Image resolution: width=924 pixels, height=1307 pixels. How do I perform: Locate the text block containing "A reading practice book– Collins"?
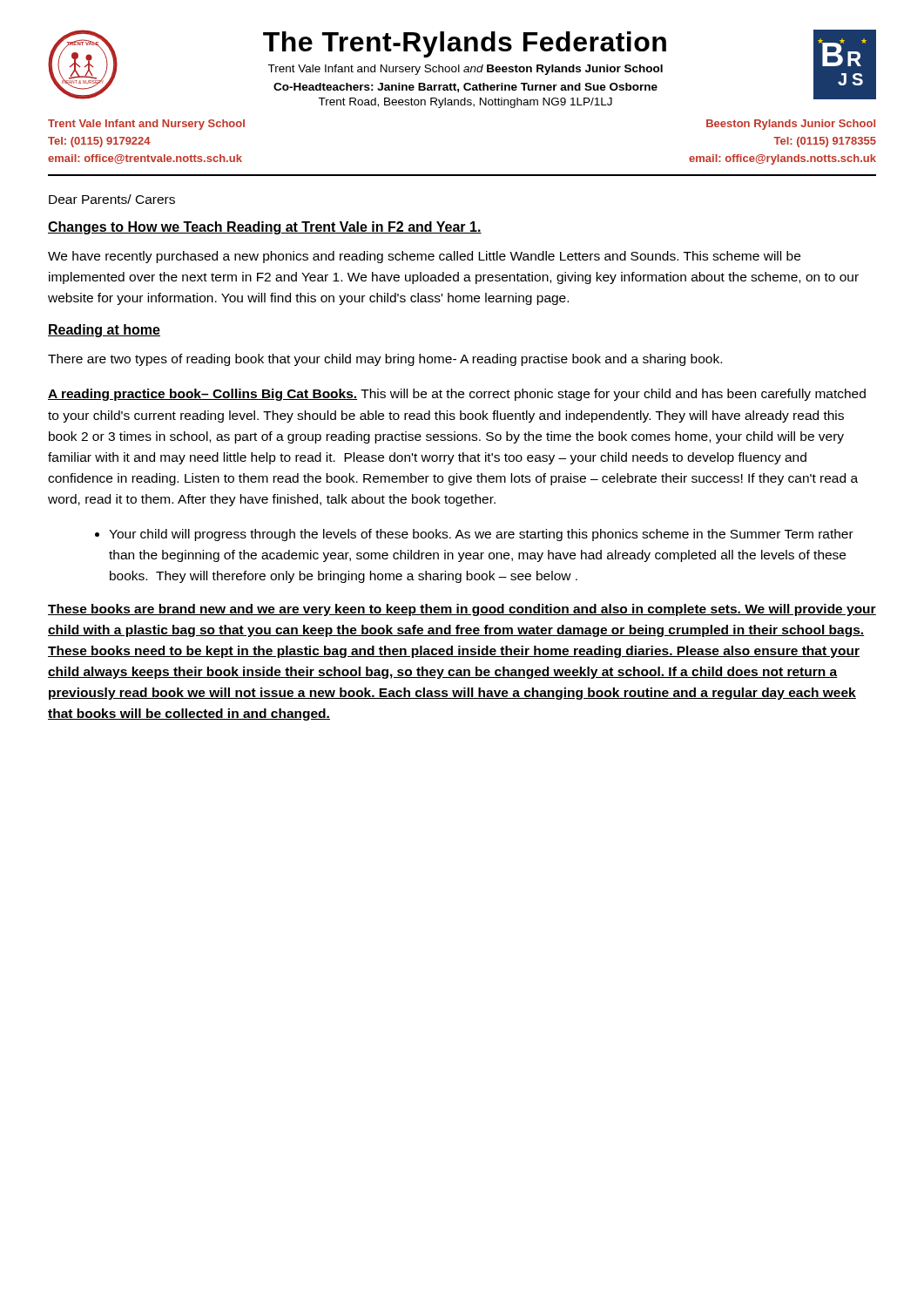457,446
